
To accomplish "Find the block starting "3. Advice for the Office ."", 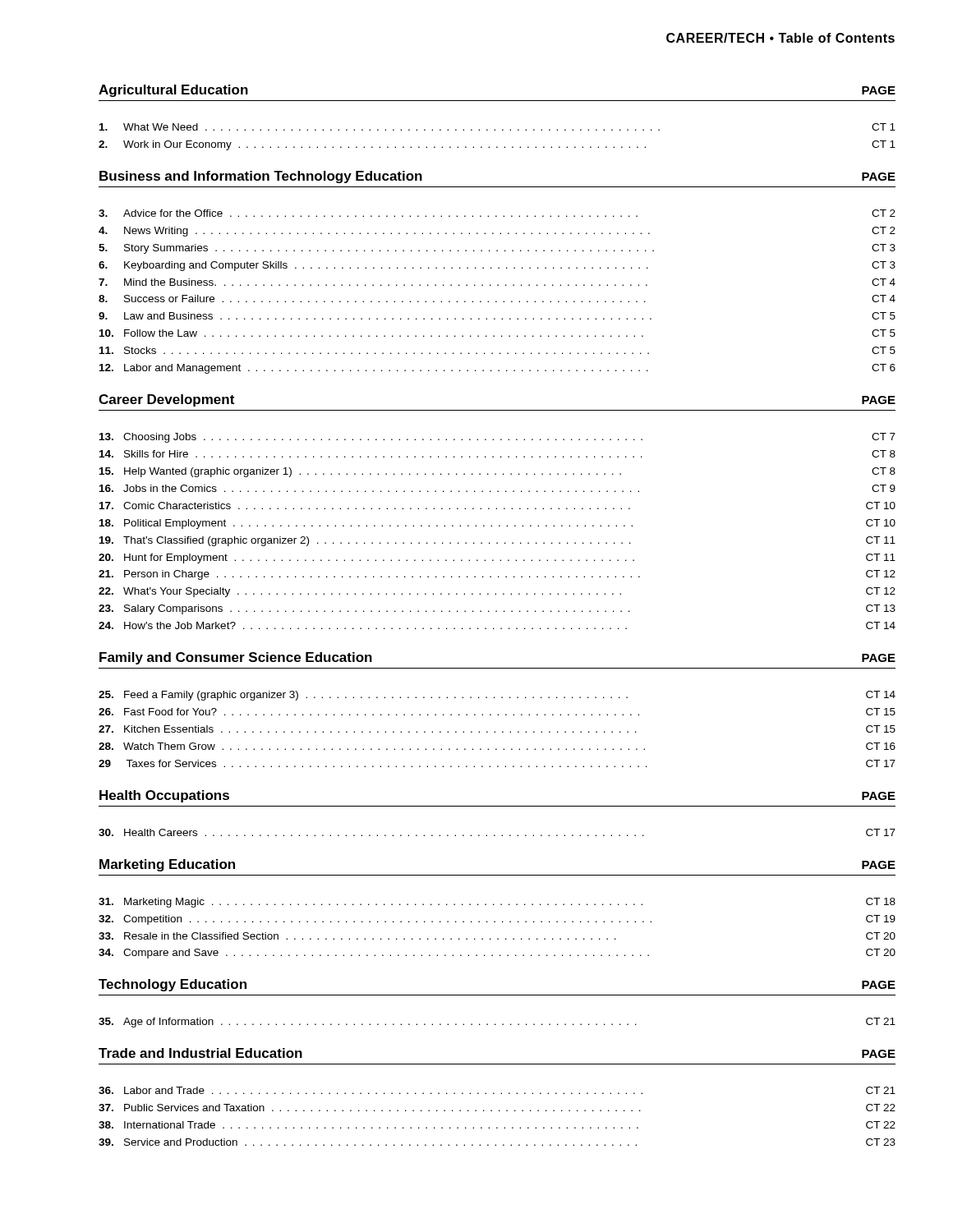I will [497, 214].
